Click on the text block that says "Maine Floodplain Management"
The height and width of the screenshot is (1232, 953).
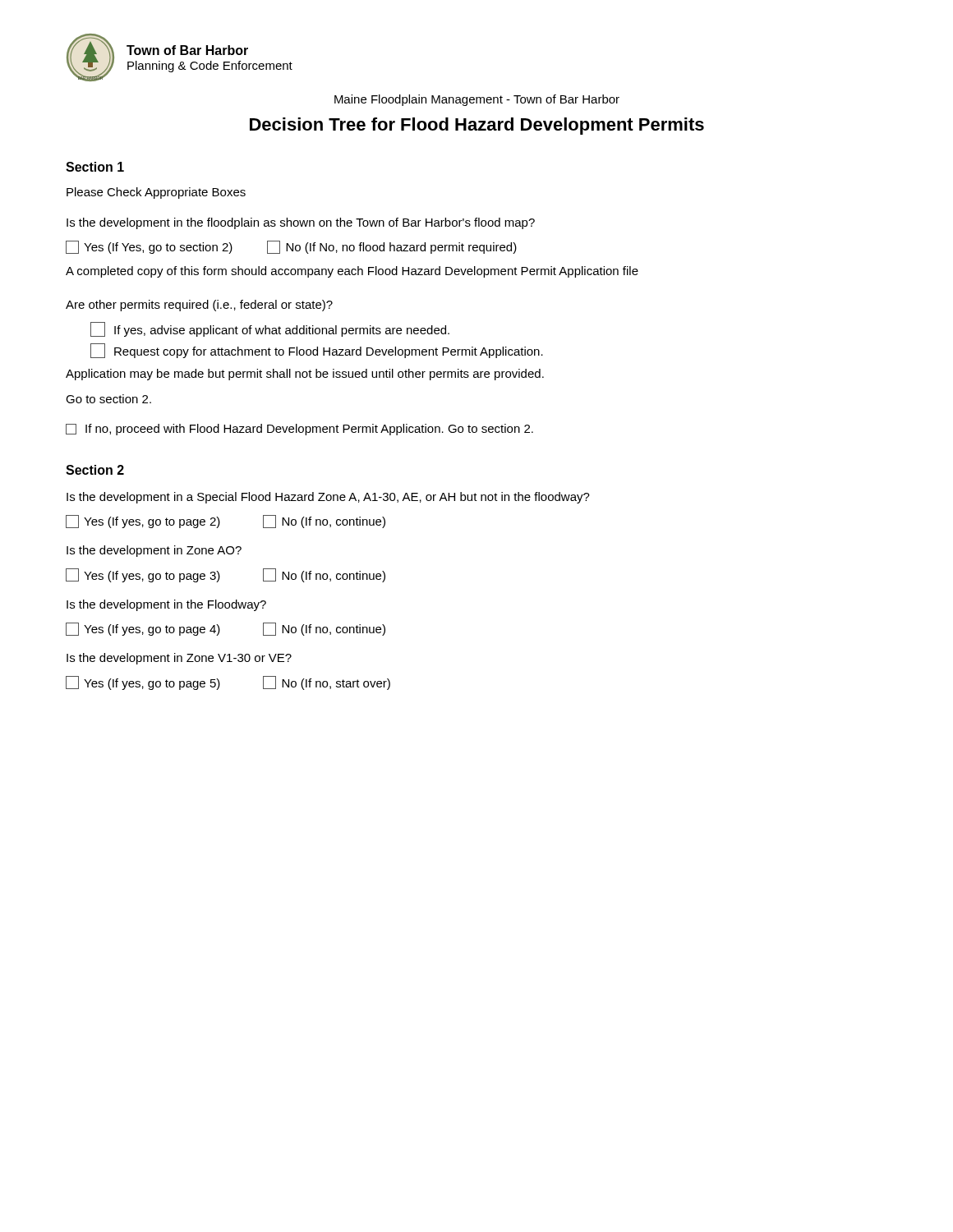(476, 99)
